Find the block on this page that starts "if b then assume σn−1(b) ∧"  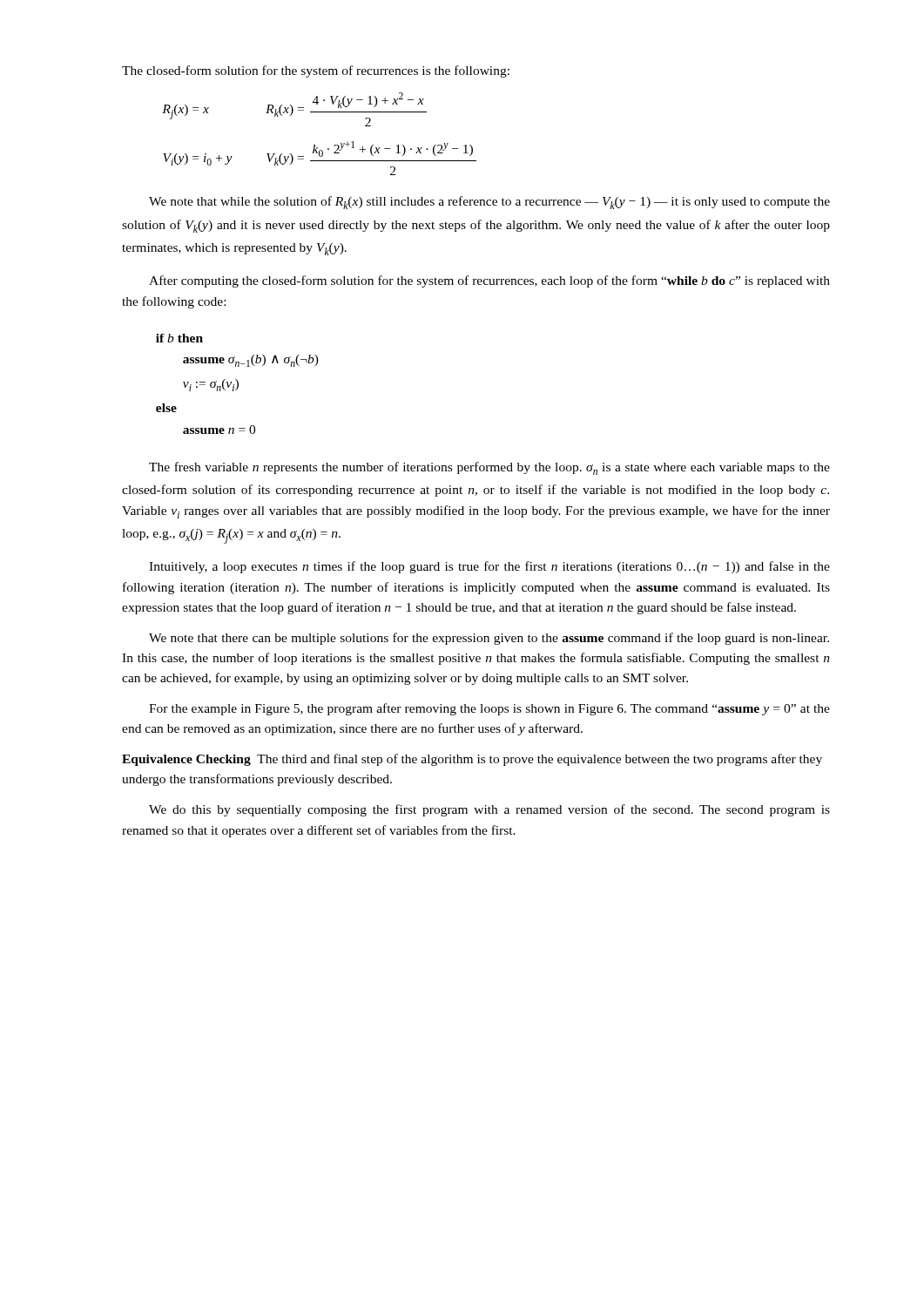(179, 338)
